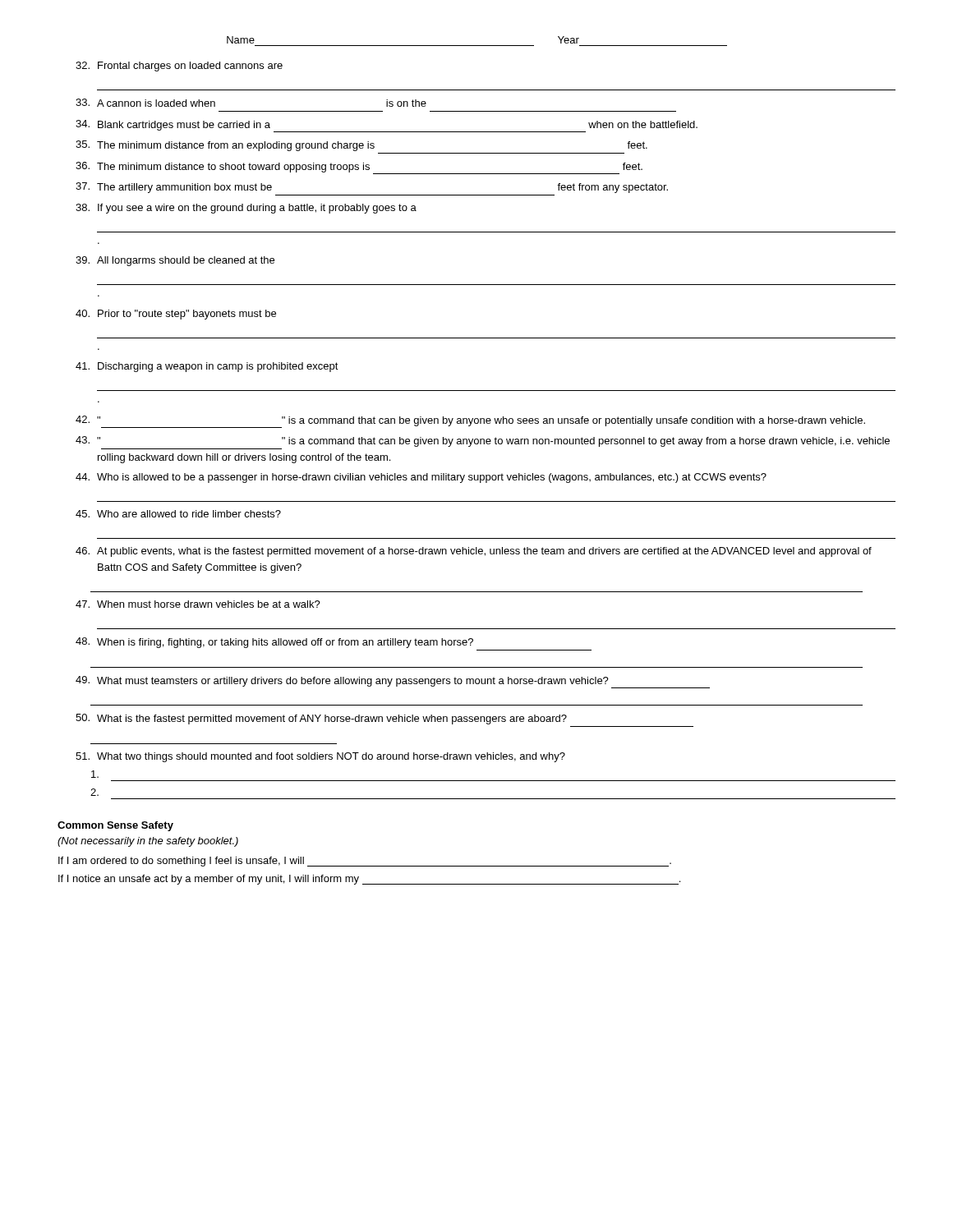953x1232 pixels.
Task: Select the list item that says "49. What must teamsters or artillery drivers"
Action: [476, 680]
